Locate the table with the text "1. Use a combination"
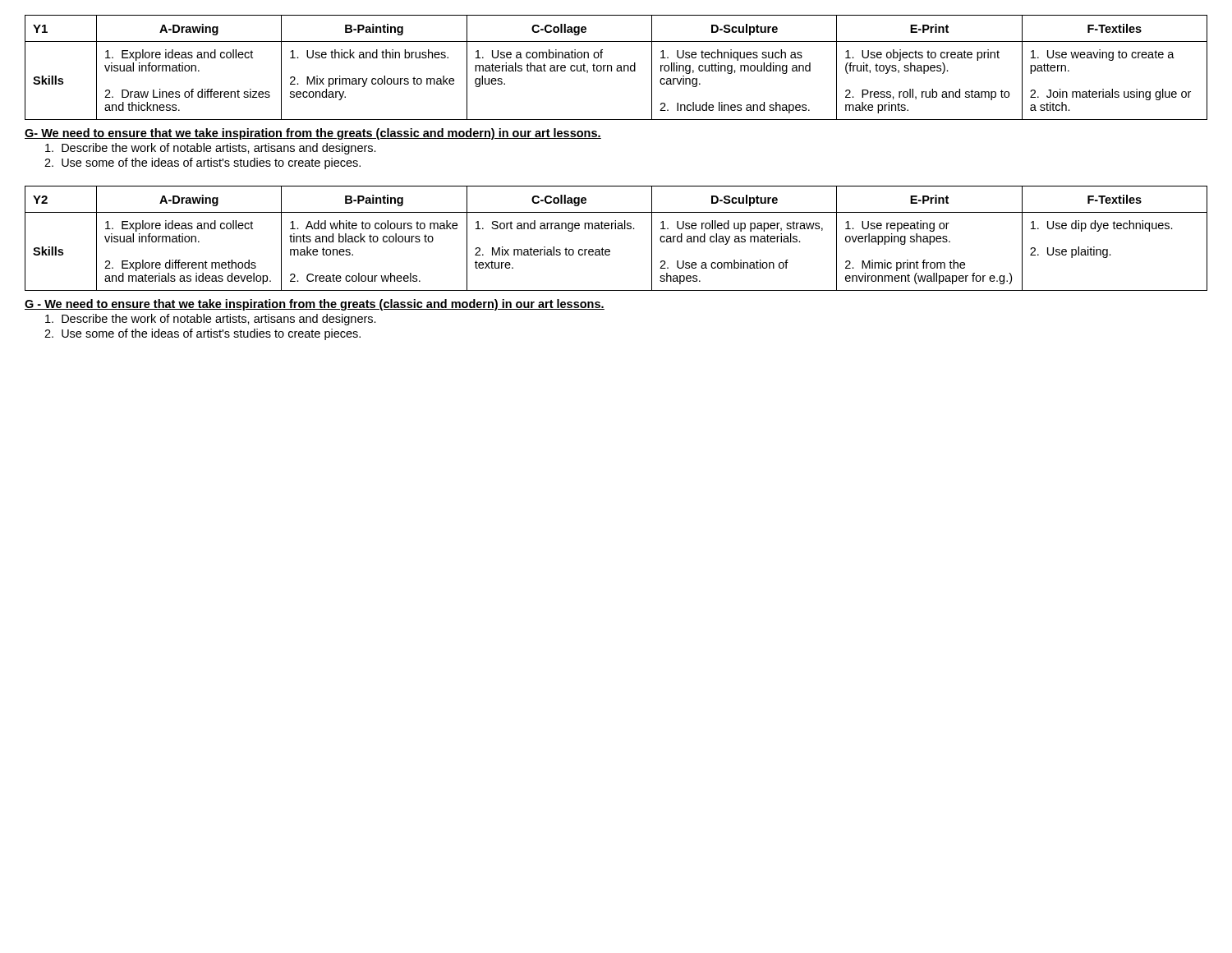This screenshot has width=1232, height=953. point(616,67)
